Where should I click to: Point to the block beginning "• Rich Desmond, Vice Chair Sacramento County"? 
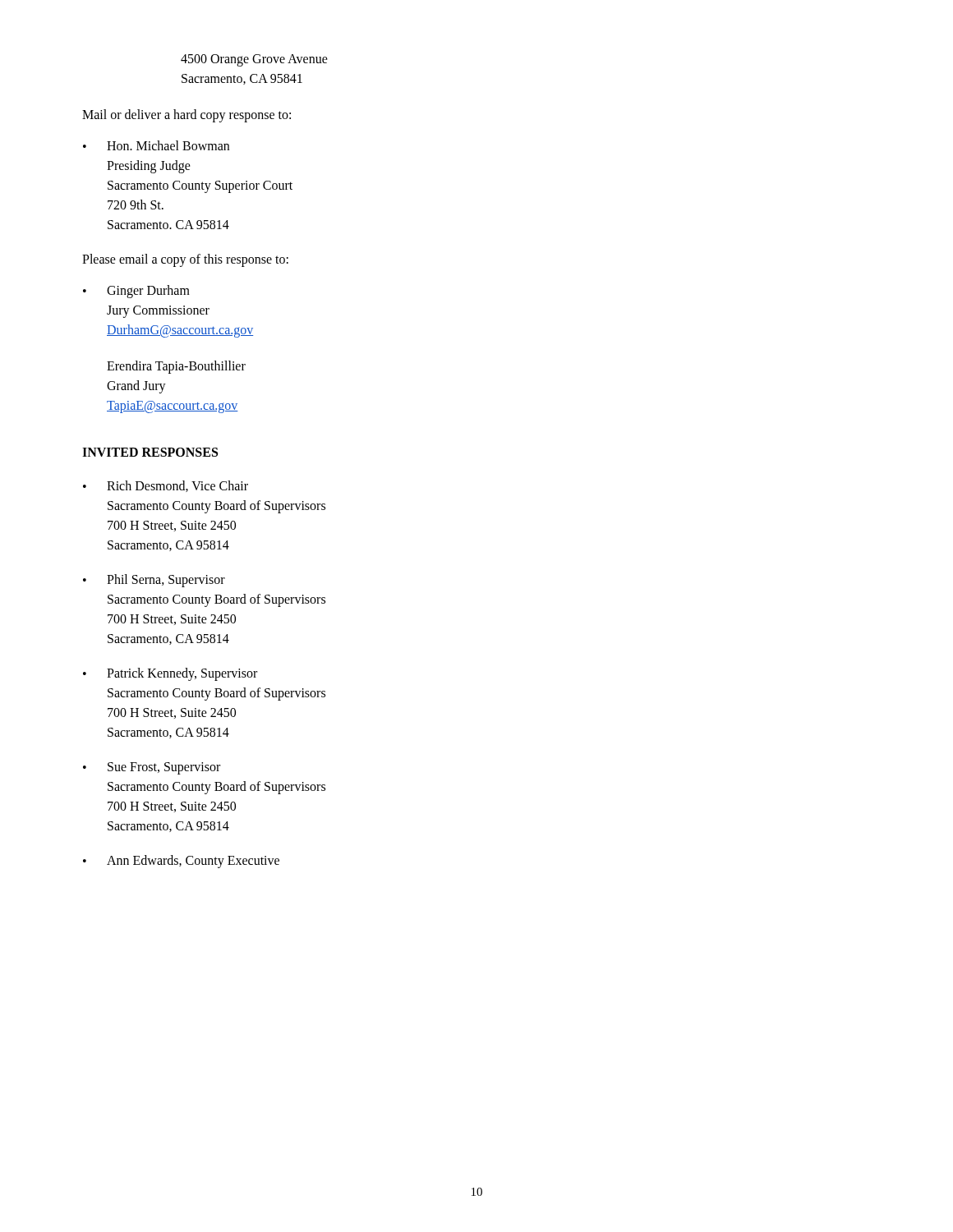166,486
